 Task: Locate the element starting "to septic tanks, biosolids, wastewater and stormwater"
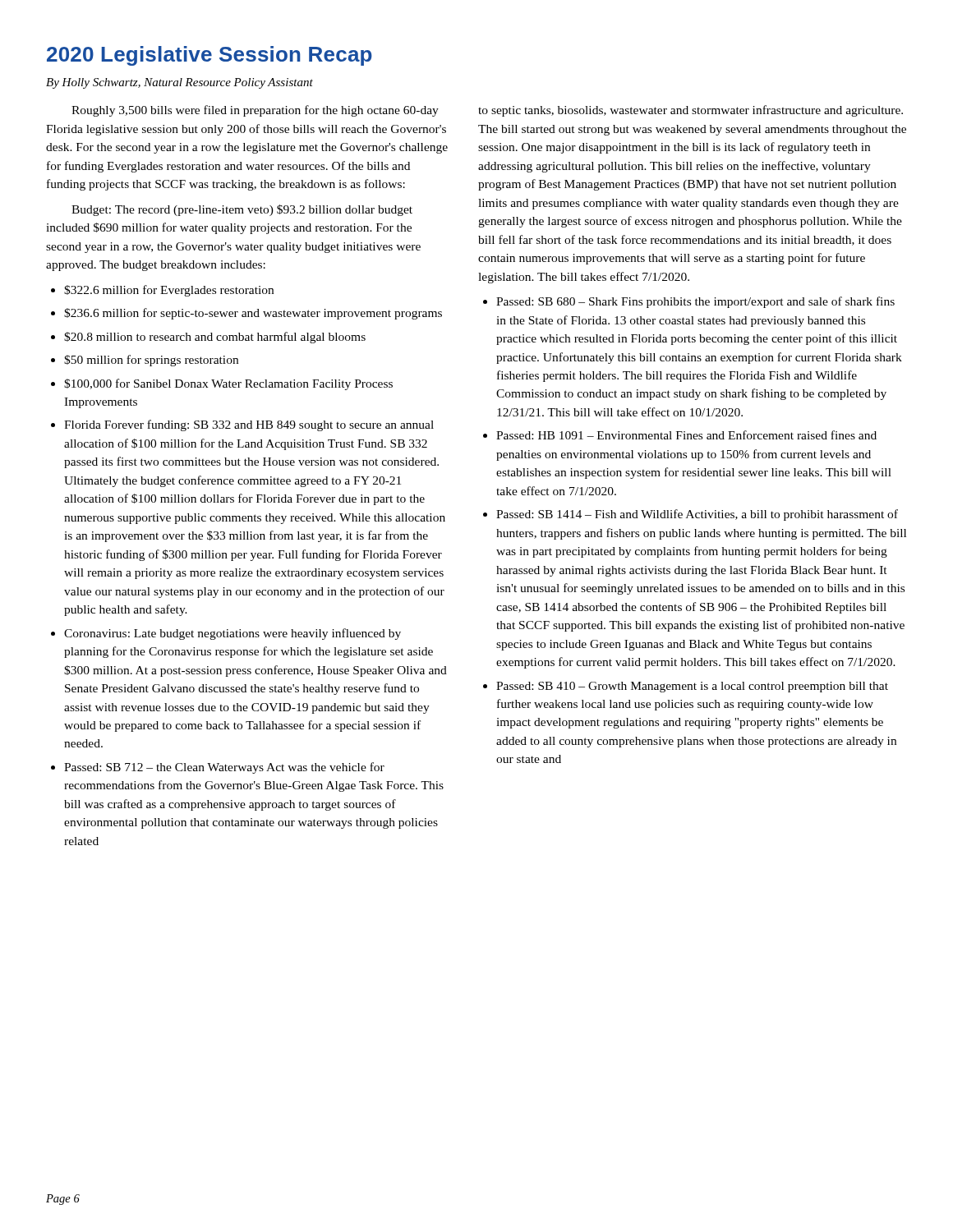tap(693, 194)
